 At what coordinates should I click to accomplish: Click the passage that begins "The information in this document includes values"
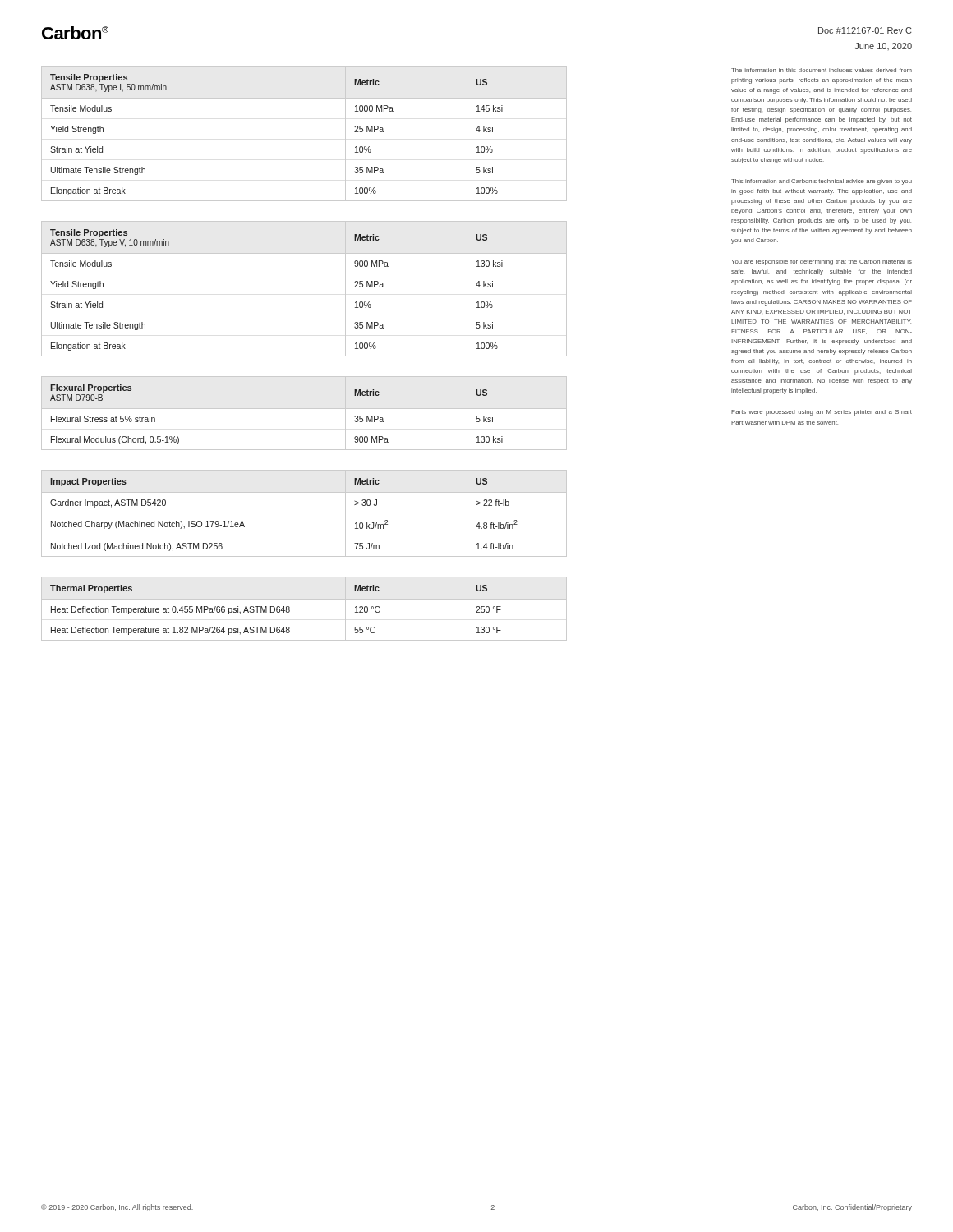[822, 115]
